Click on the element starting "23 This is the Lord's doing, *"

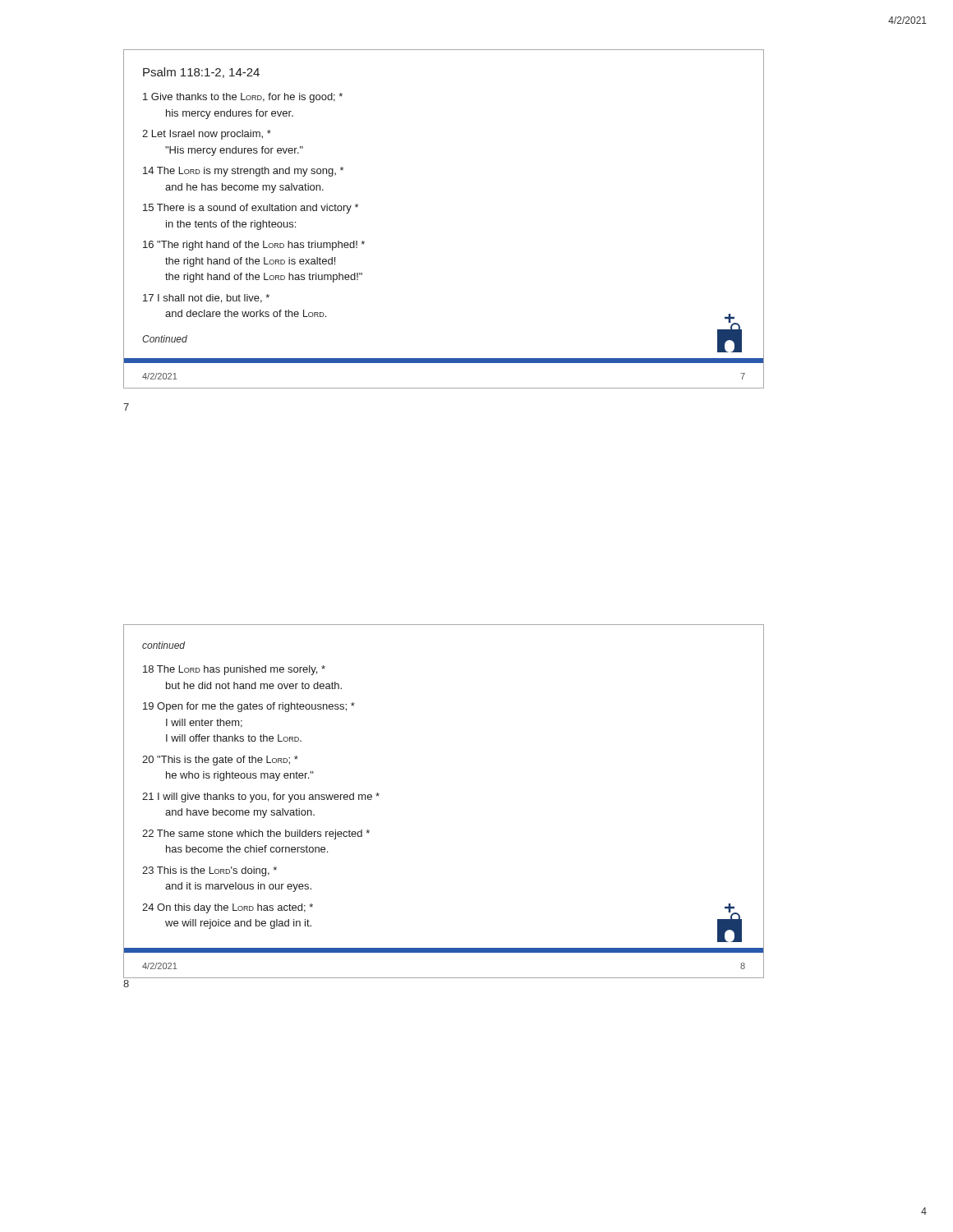pos(209,871)
